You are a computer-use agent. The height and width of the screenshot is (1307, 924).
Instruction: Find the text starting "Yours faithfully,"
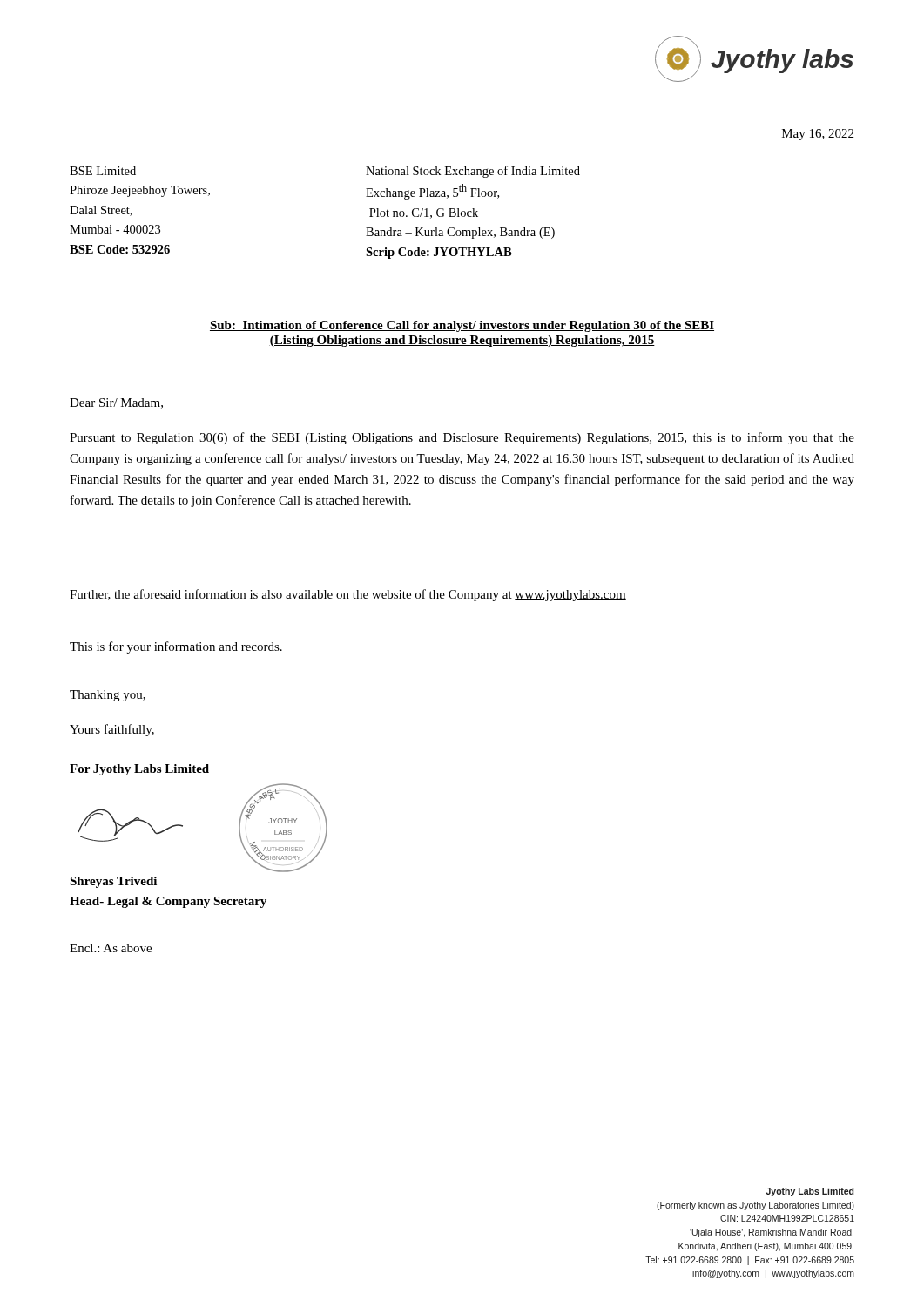click(112, 729)
